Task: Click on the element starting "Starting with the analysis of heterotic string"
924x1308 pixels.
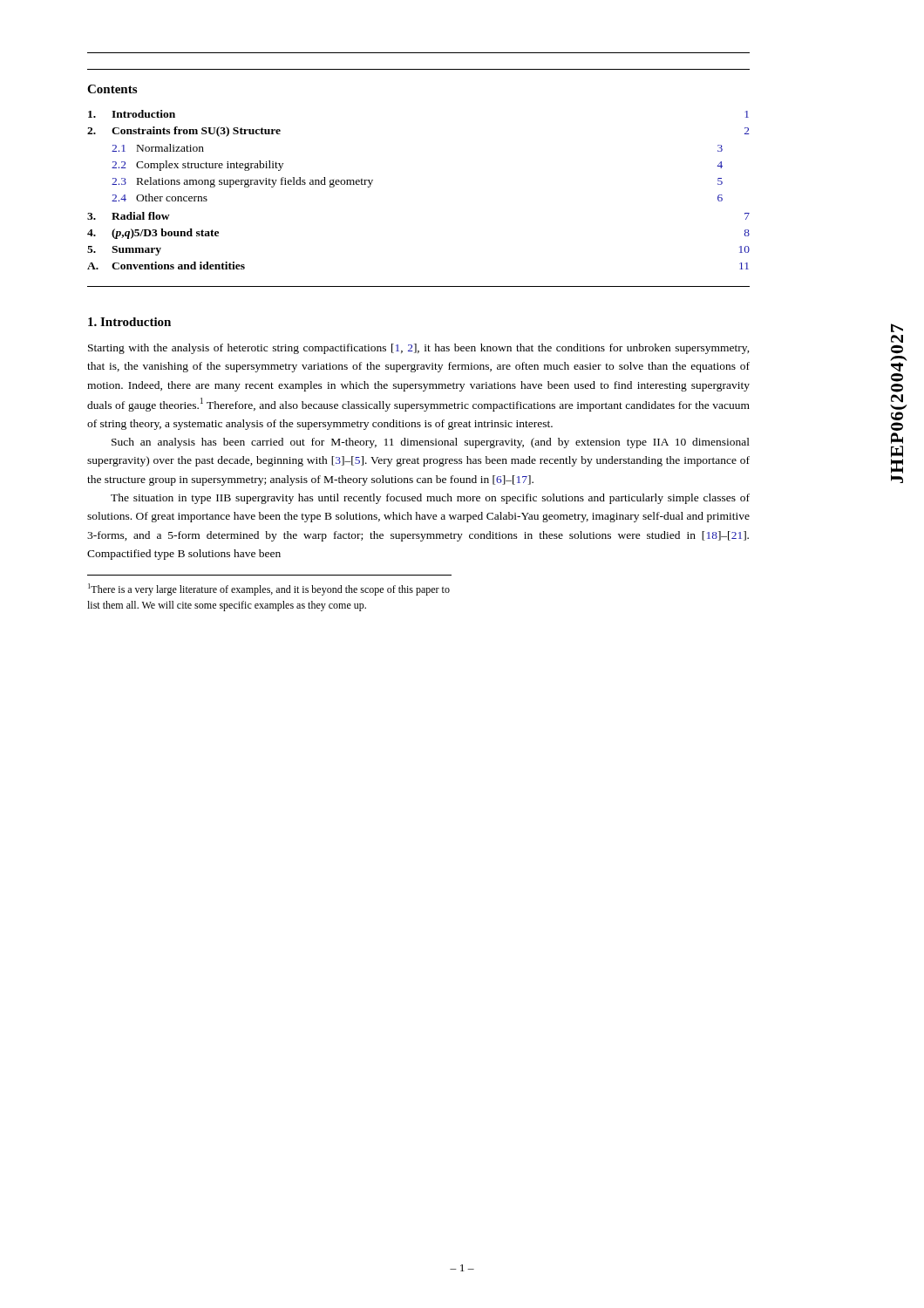Action: pos(418,385)
